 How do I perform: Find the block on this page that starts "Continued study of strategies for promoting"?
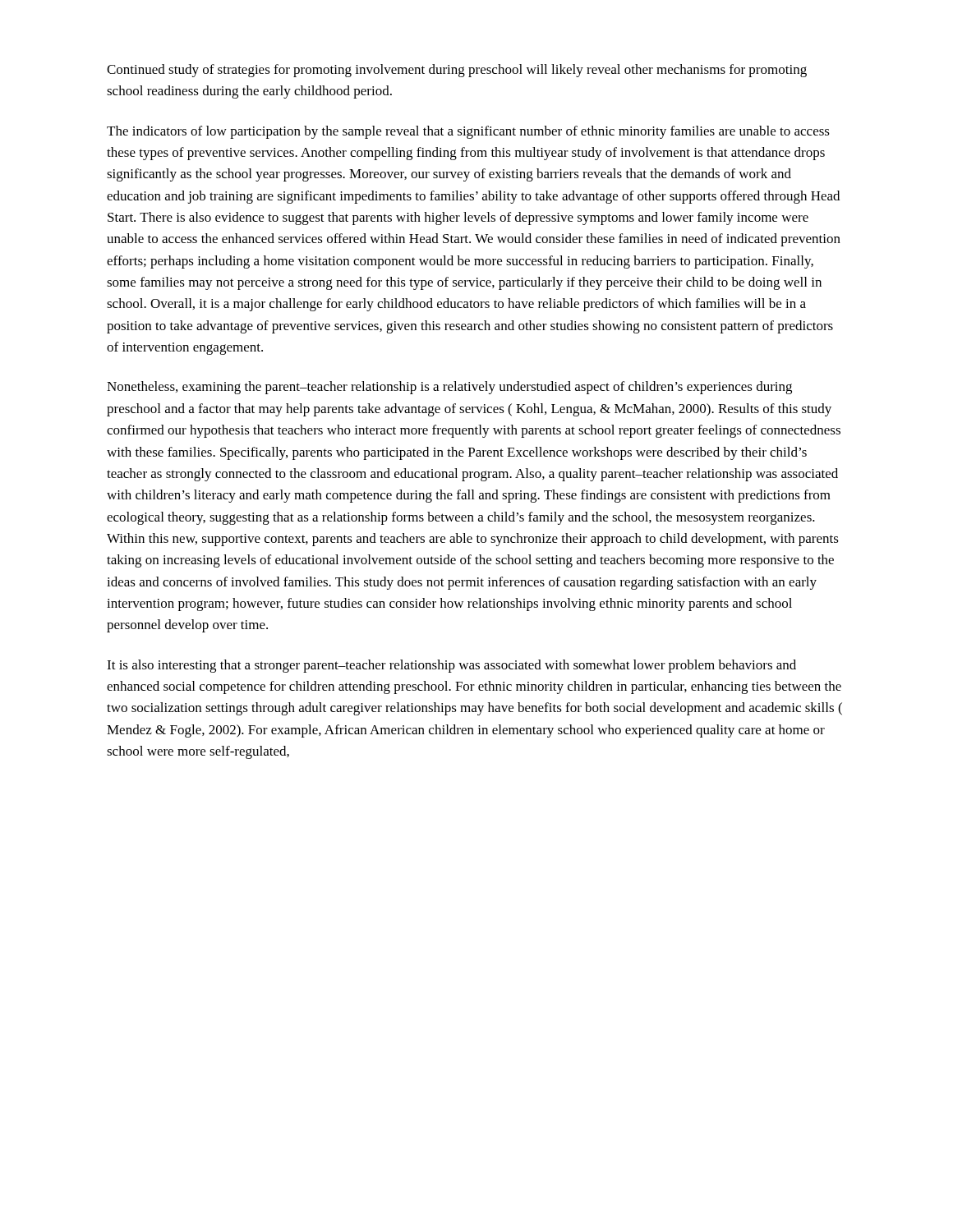[457, 80]
